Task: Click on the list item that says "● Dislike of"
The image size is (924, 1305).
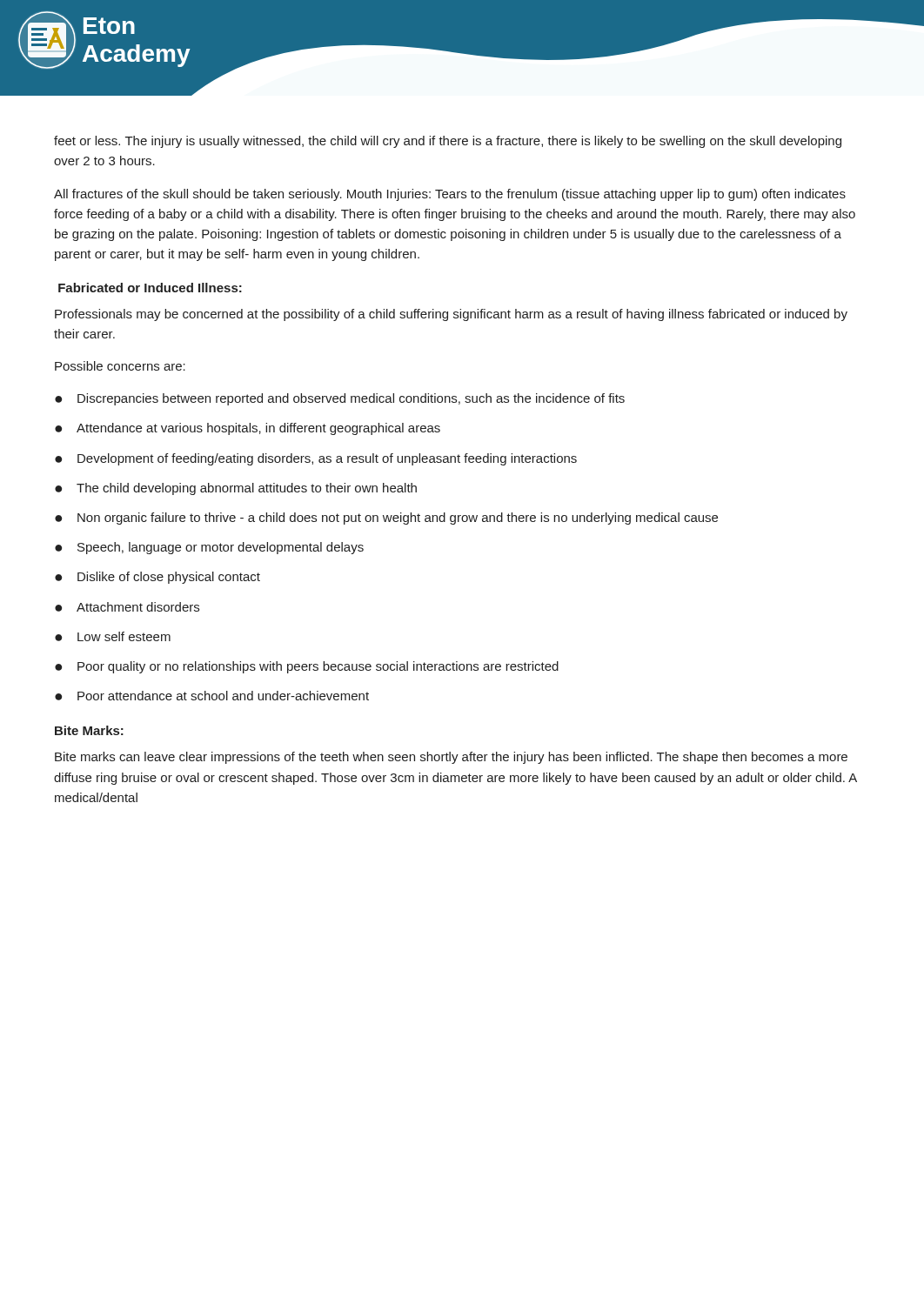Action: (x=157, y=578)
